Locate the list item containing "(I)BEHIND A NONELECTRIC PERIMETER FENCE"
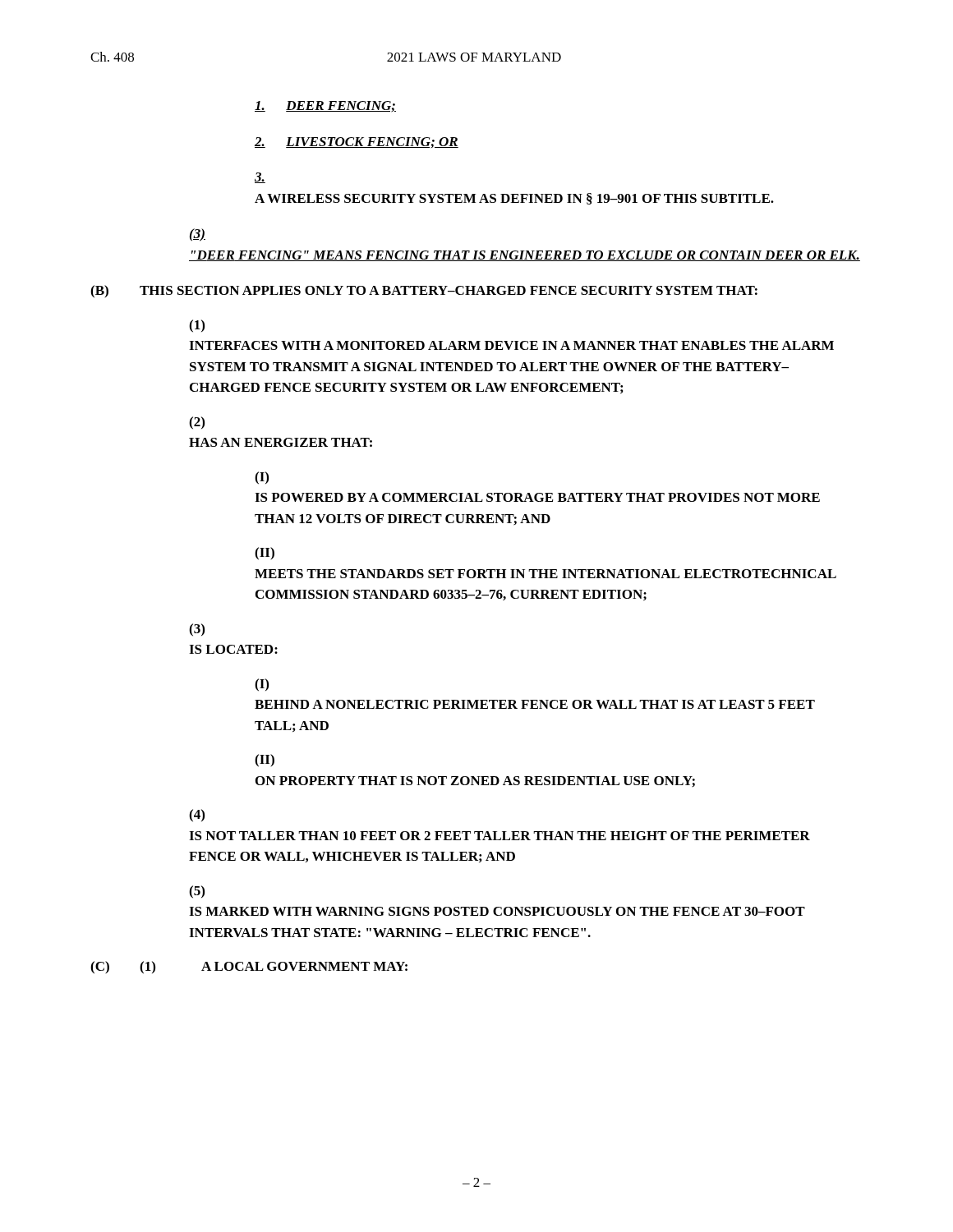953x1232 pixels. pyautogui.click(x=548, y=704)
